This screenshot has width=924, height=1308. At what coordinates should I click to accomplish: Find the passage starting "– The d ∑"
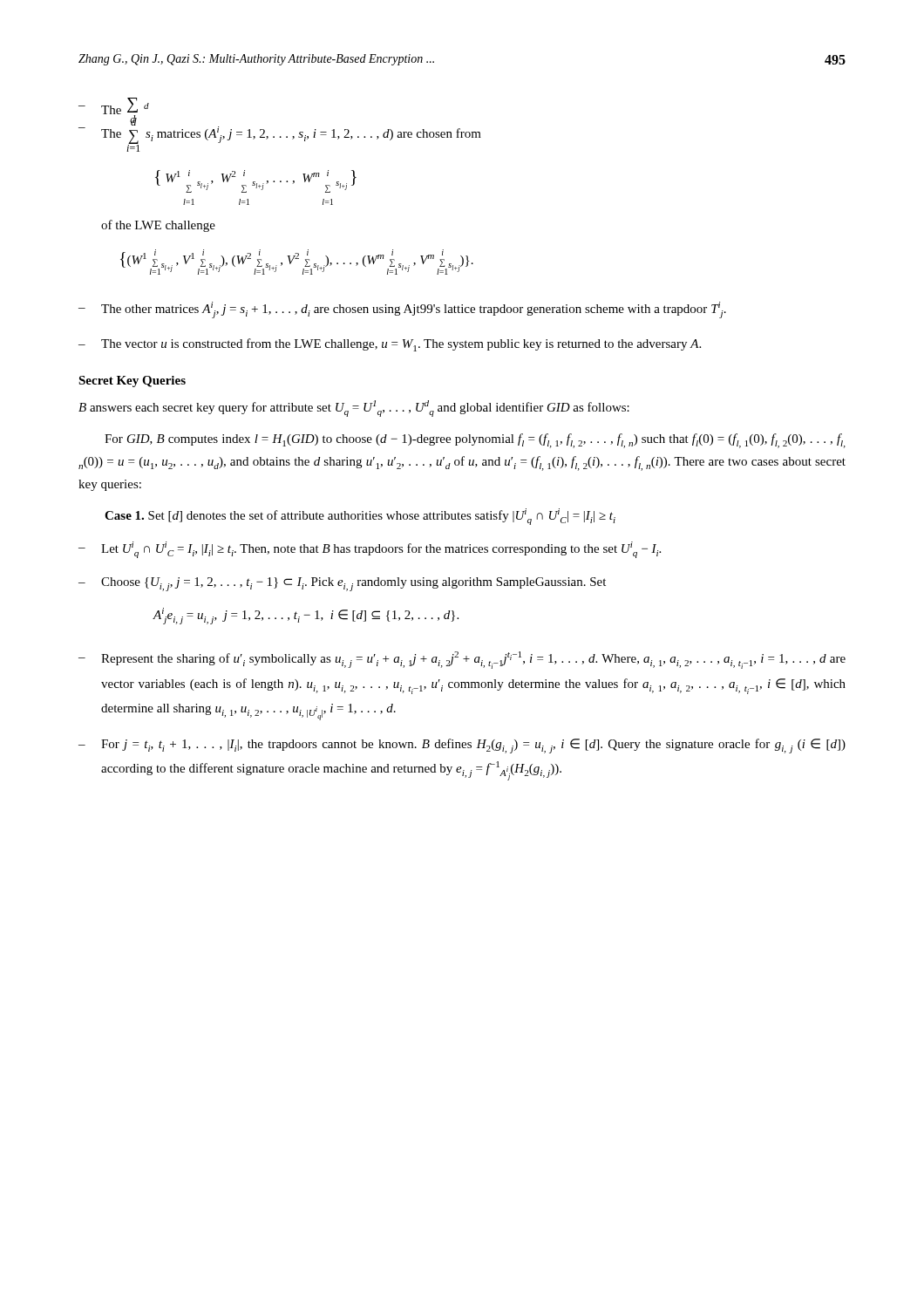[x=280, y=134]
